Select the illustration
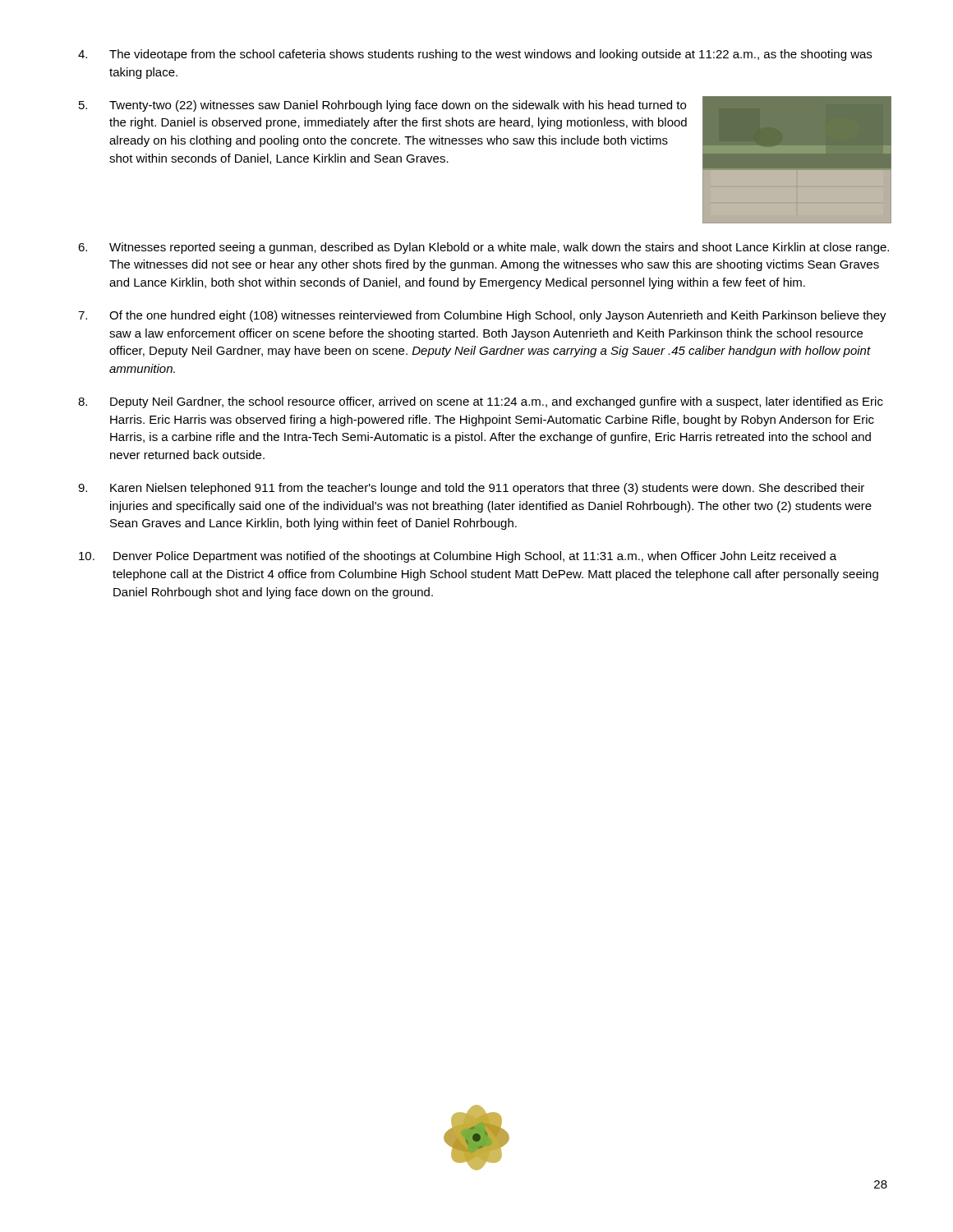The width and height of the screenshot is (953, 1232). click(x=476, y=1138)
